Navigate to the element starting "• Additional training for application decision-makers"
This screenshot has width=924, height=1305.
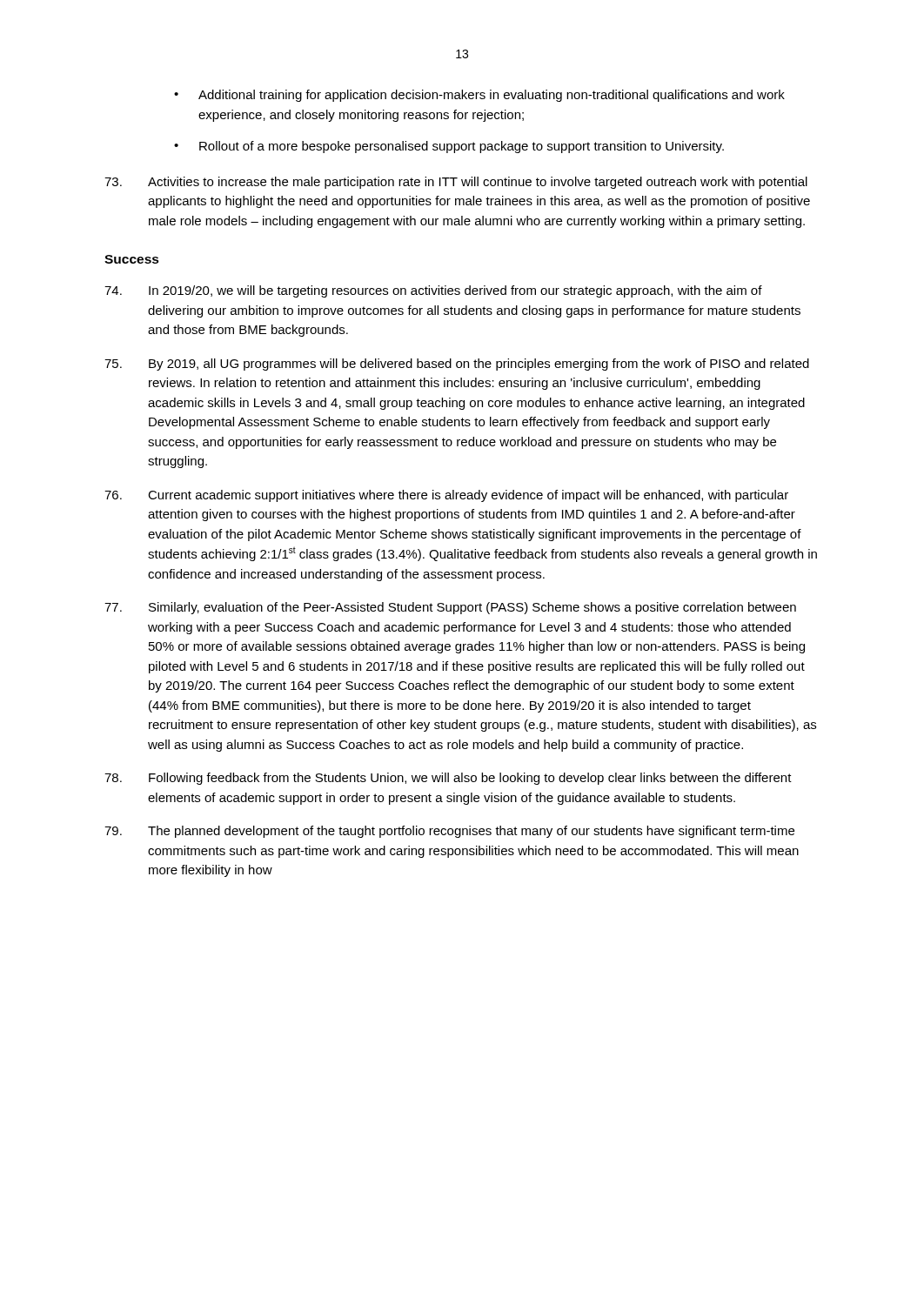pyautogui.click(x=497, y=105)
